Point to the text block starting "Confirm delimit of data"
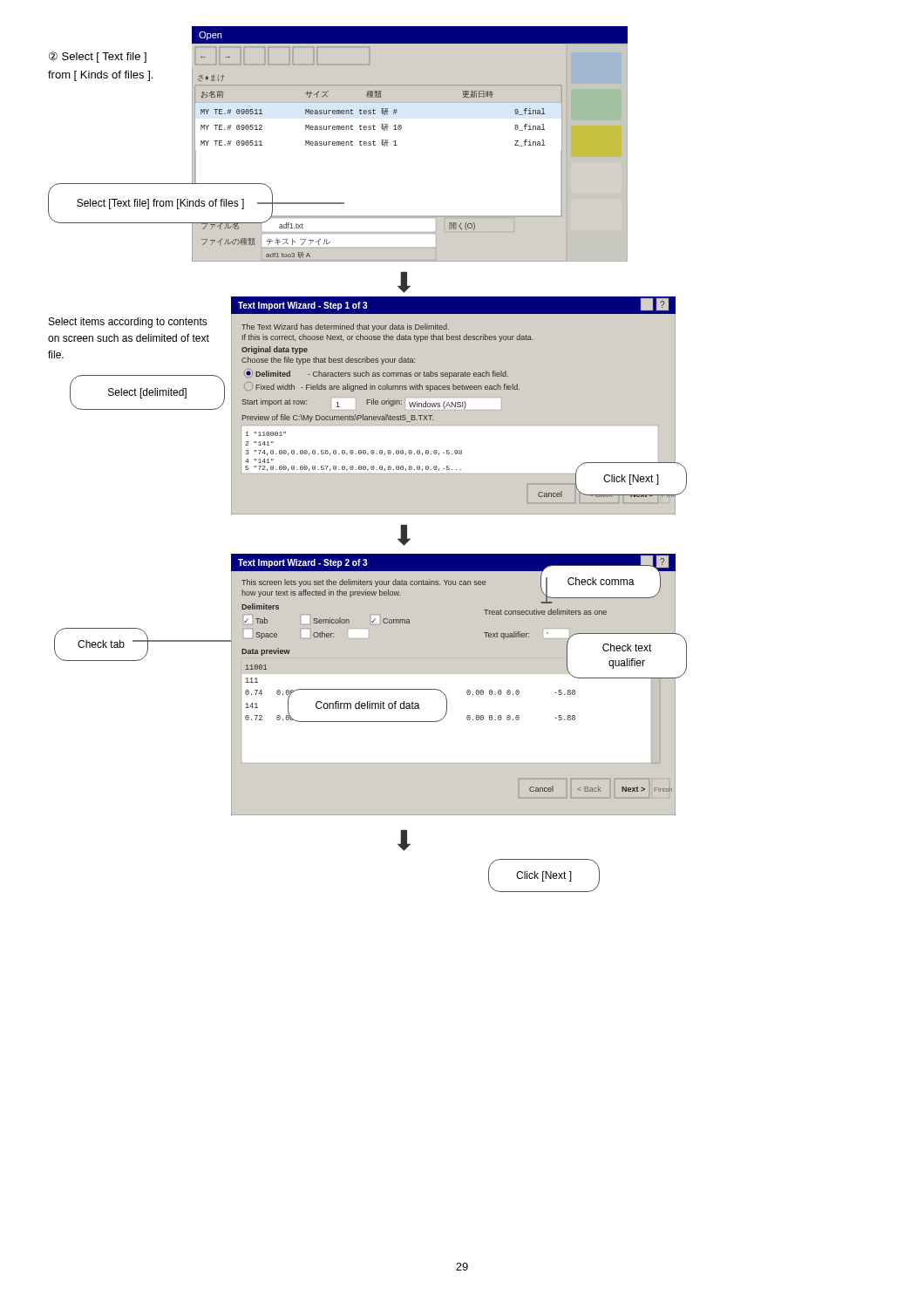This screenshot has width=924, height=1308. [x=367, y=705]
